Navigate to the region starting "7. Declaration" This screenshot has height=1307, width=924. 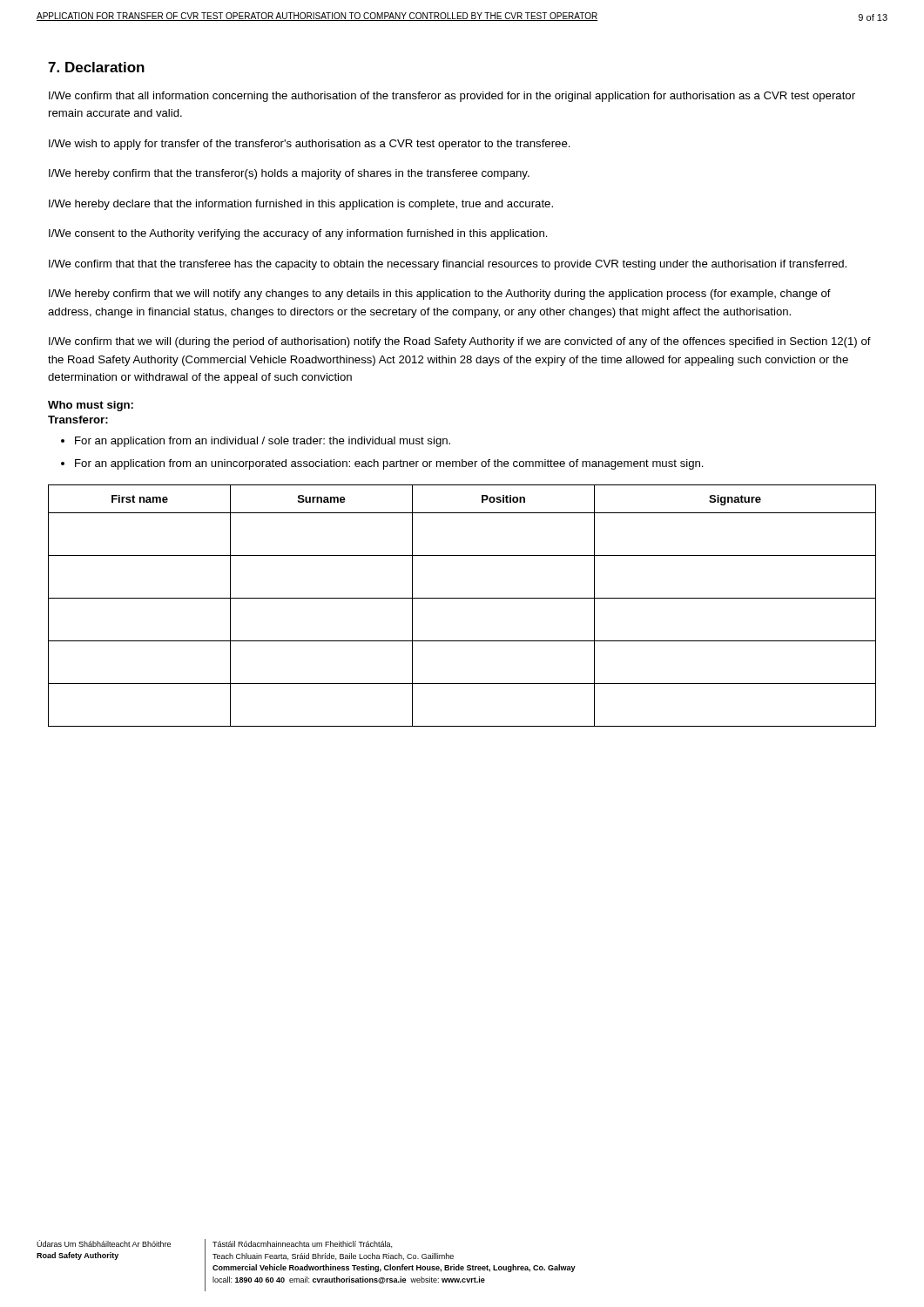96,68
